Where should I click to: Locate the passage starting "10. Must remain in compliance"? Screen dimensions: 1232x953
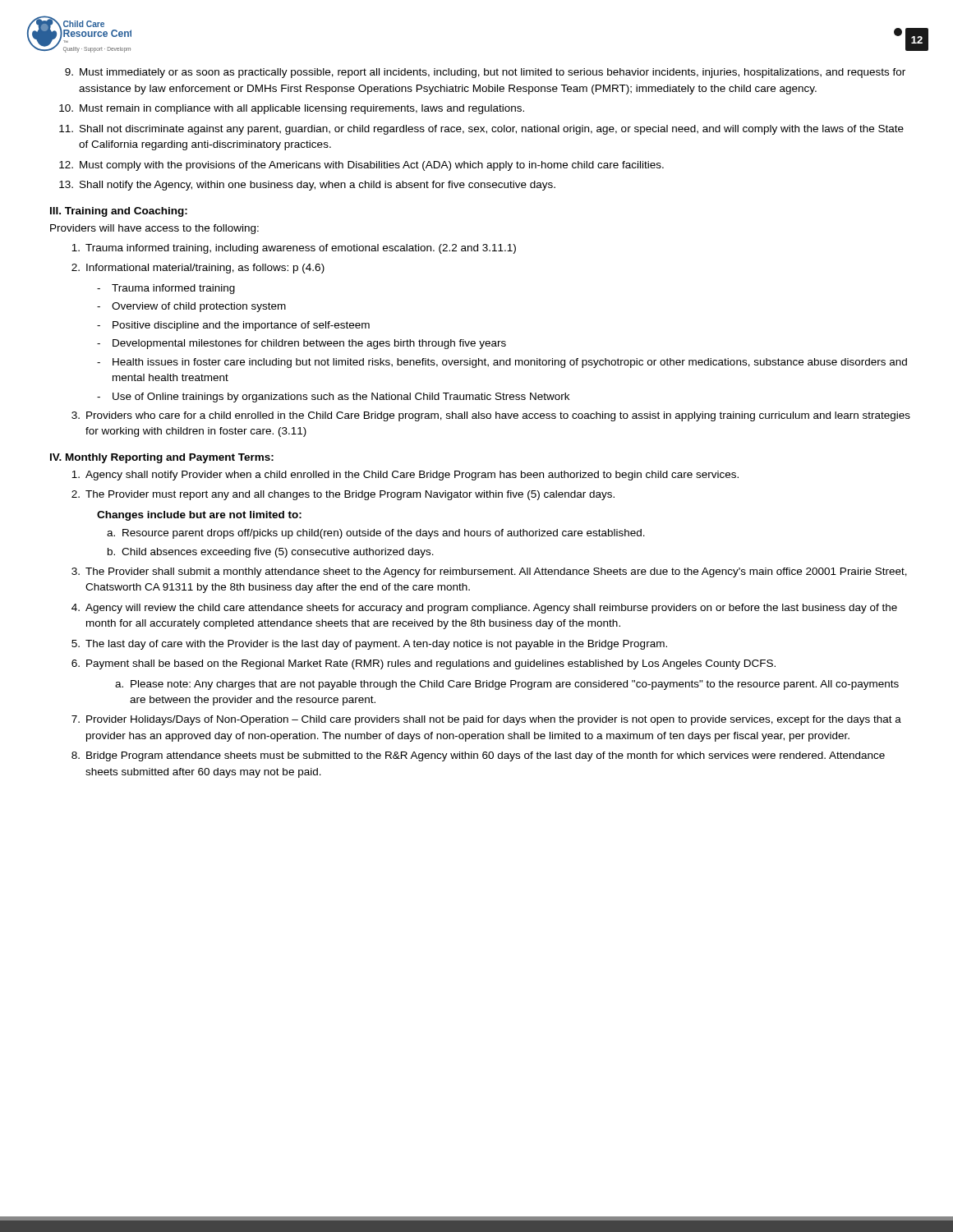[x=481, y=108]
